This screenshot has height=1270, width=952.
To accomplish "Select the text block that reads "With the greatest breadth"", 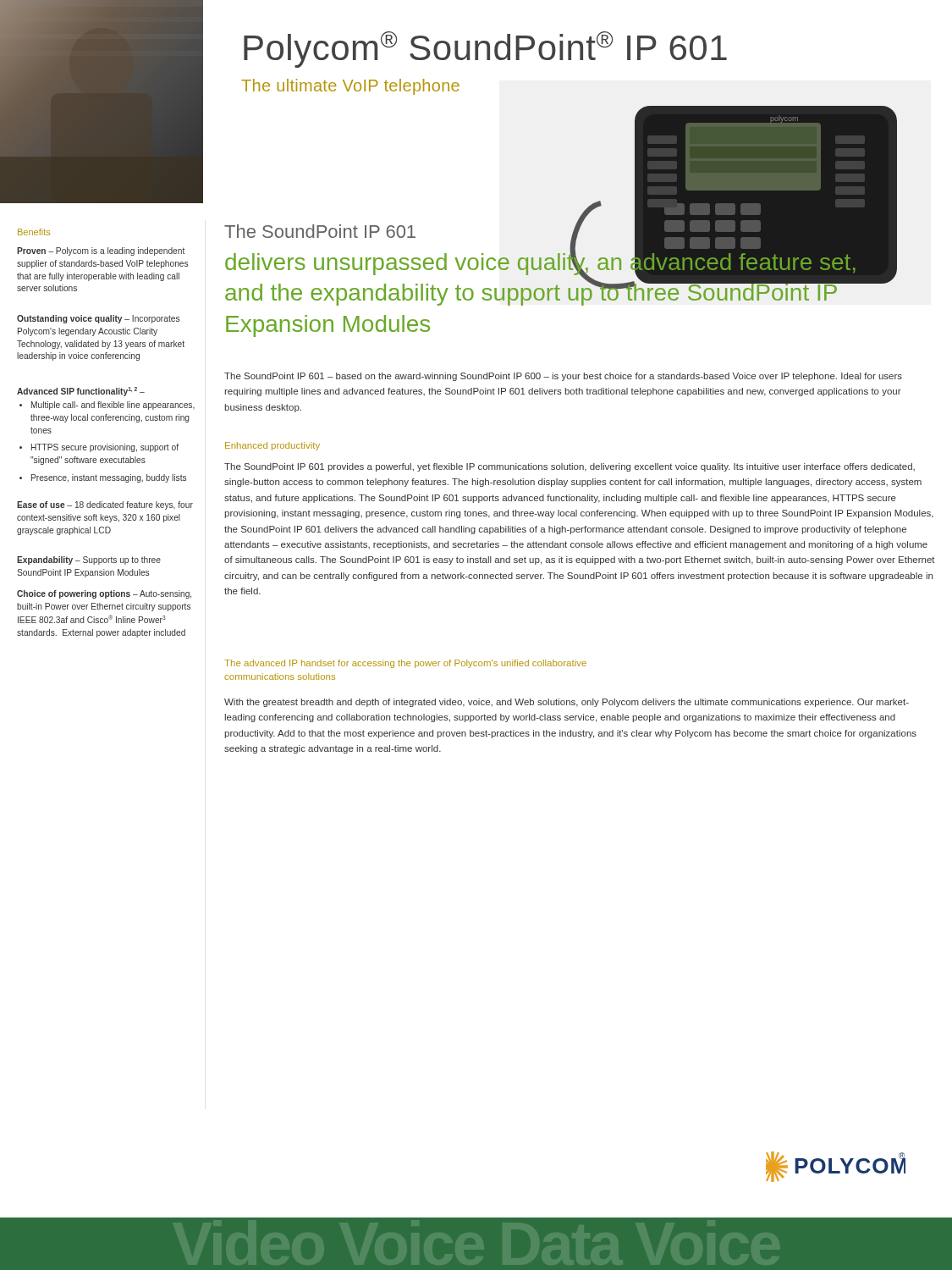I will pyautogui.click(x=570, y=725).
